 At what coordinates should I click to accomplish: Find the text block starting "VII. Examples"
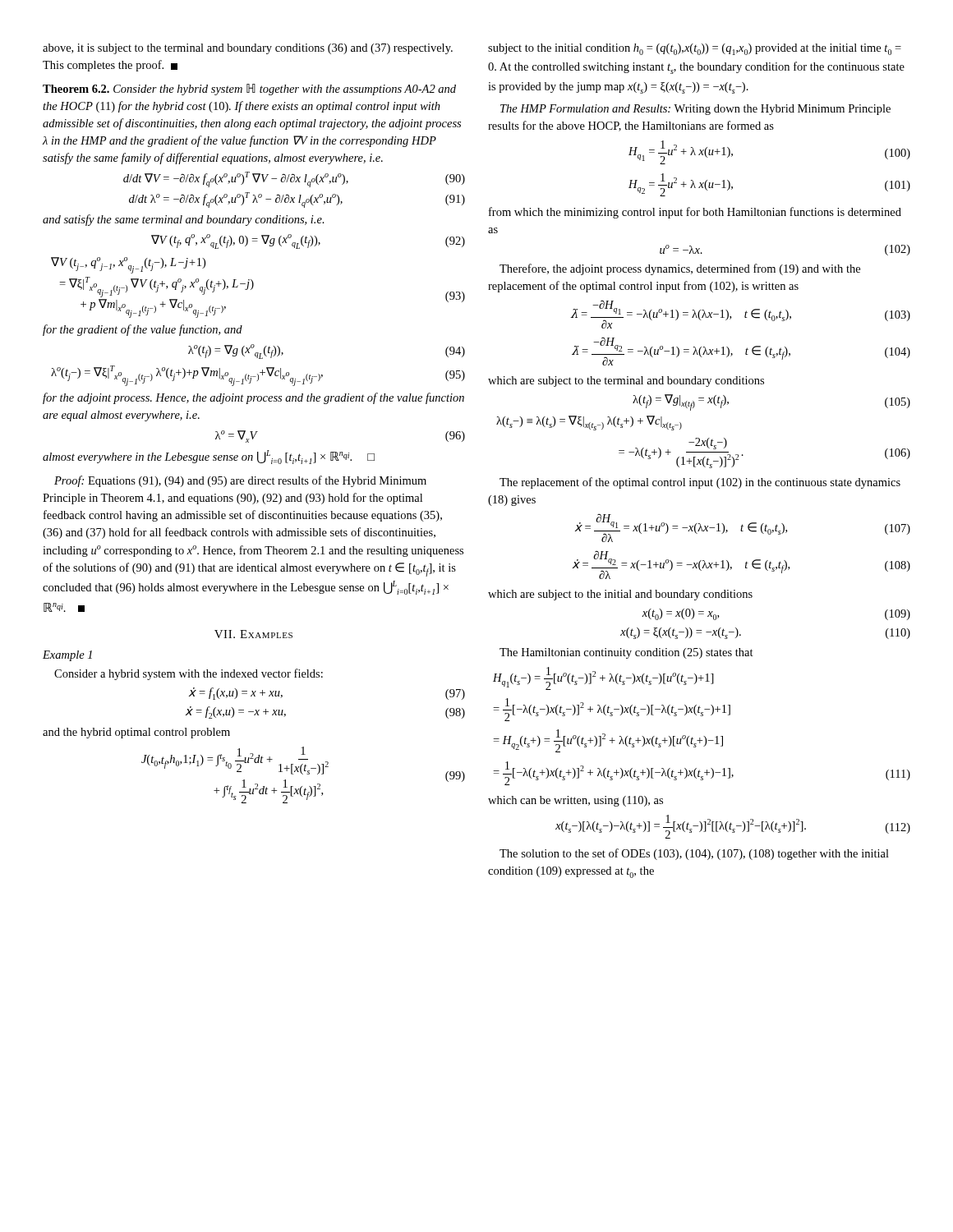[x=254, y=634]
